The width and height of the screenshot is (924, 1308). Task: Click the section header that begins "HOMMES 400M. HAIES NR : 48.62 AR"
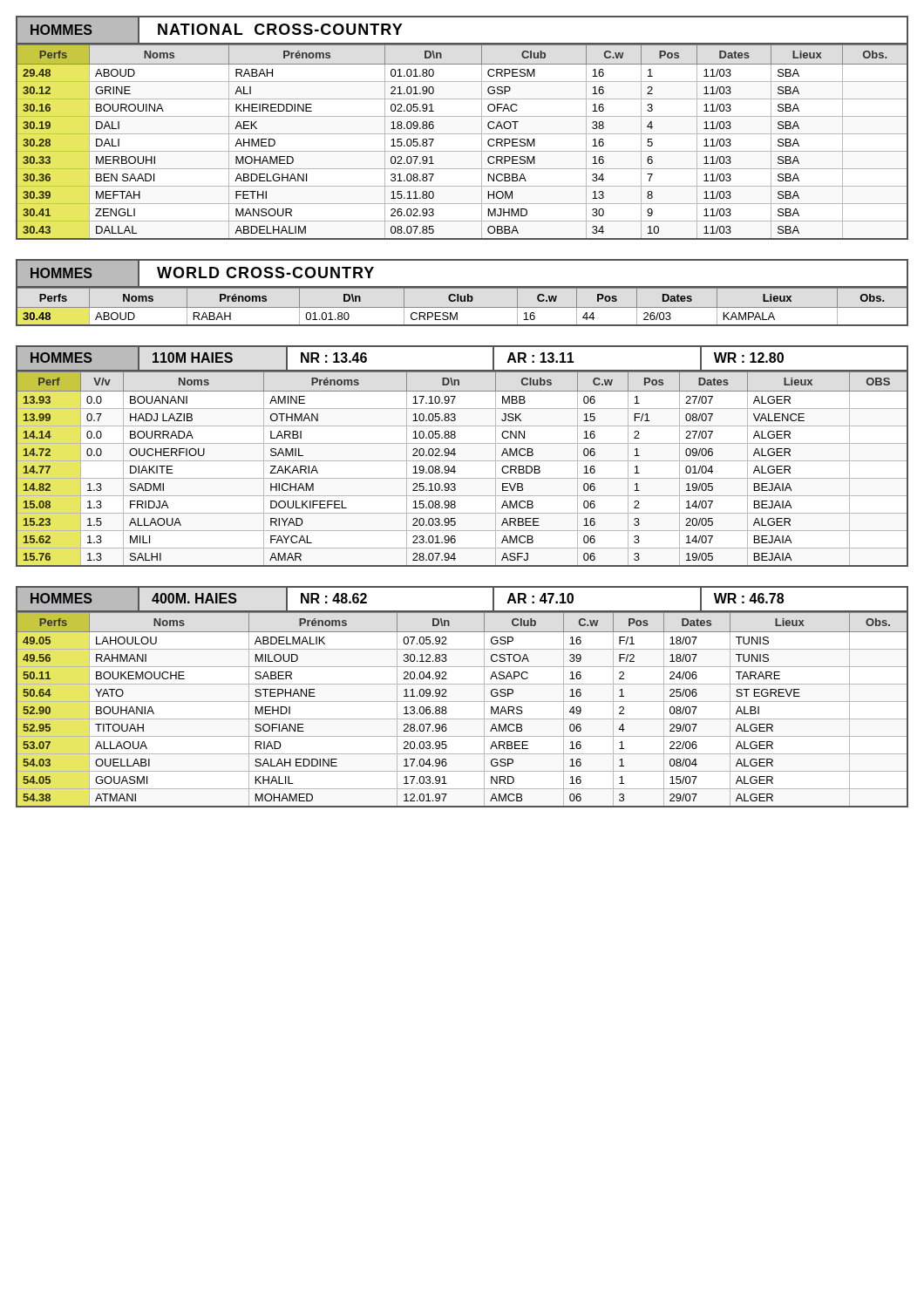(x=462, y=599)
